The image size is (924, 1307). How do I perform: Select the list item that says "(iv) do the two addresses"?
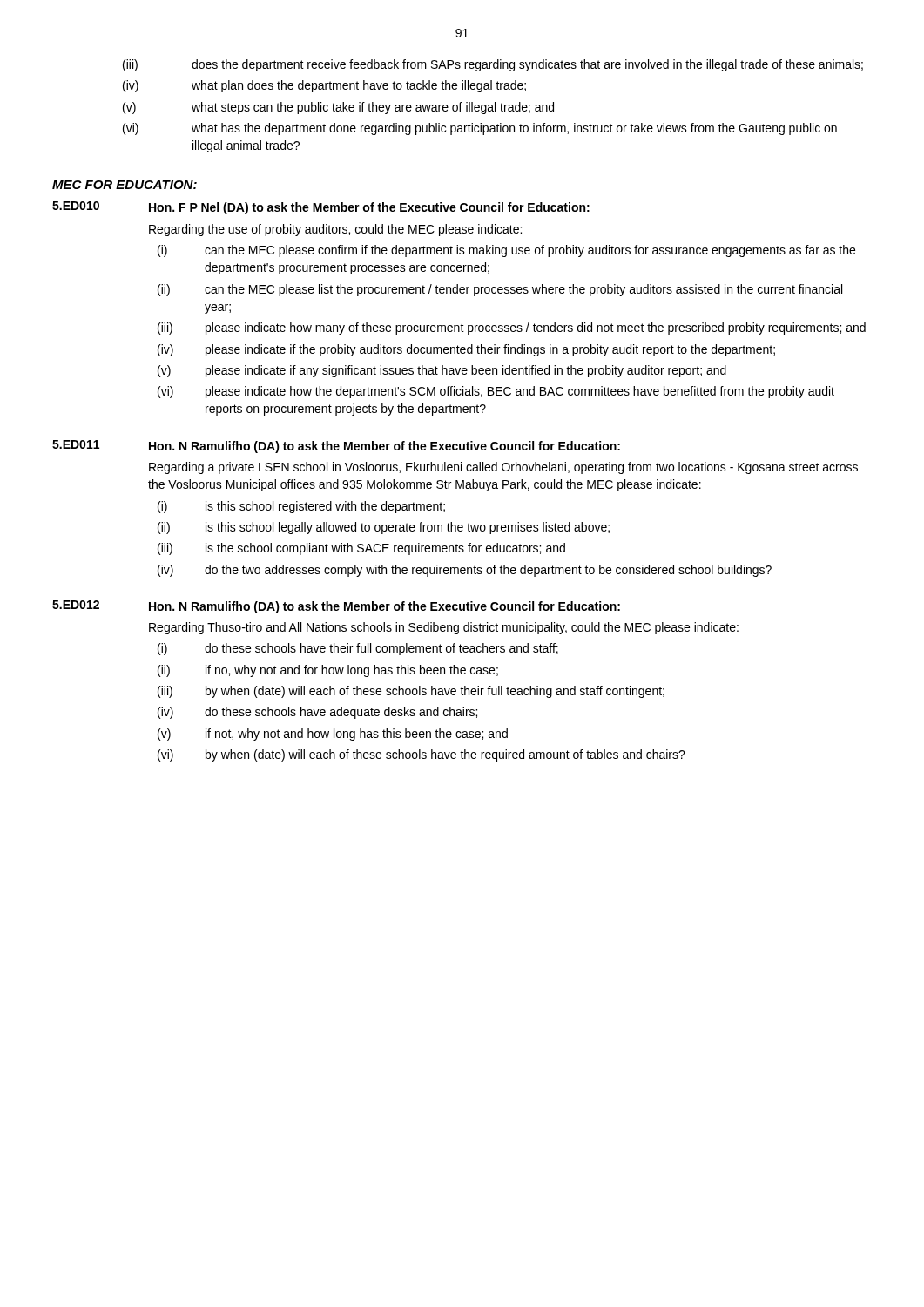[510, 570]
